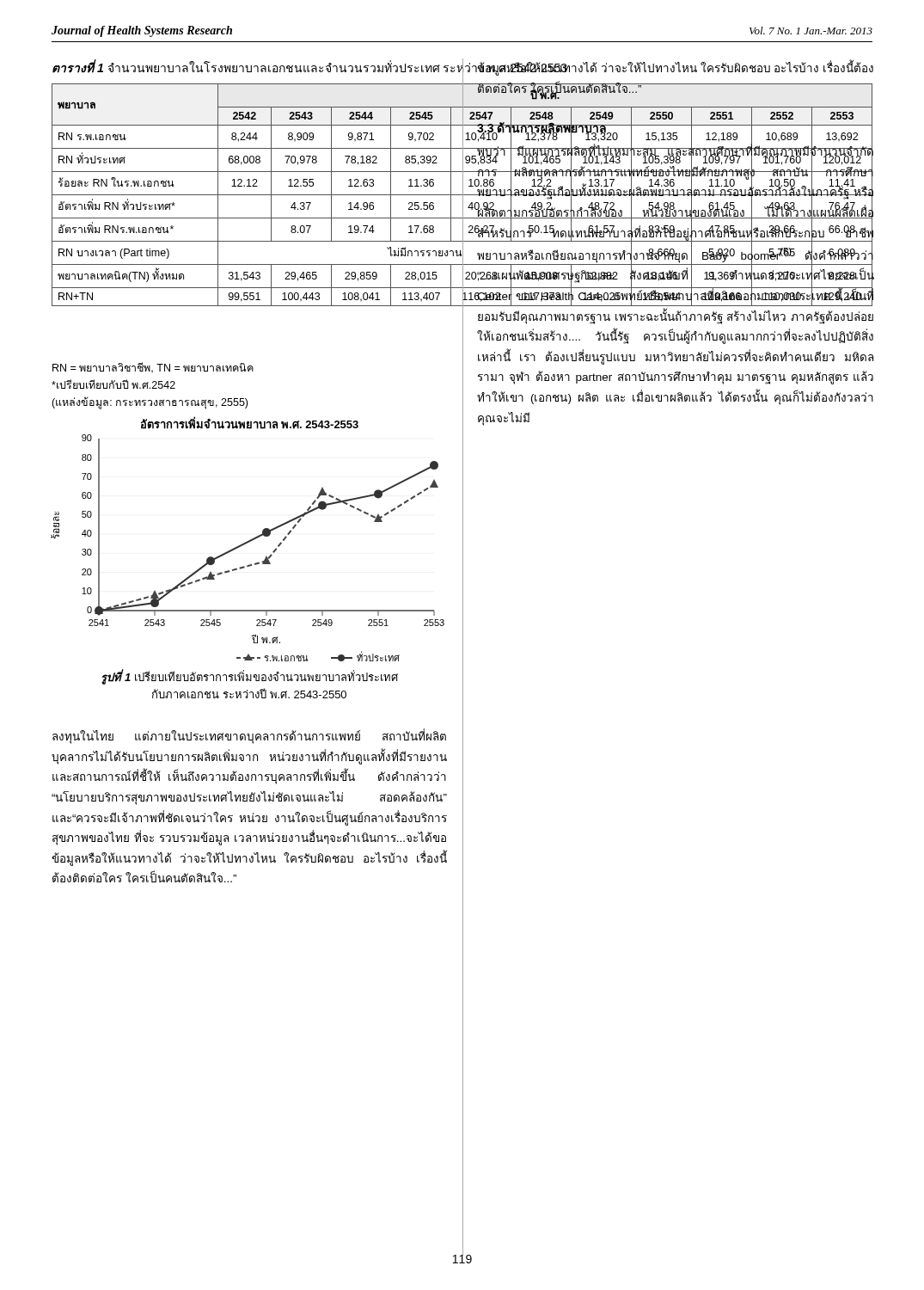Click on the text block with the text "พบว่า มีแผนการผลิตที่ไม่เหมาะสม และสถานศึกษาที่มีคุณภาพมีจำนวนจำกัด การ ผลิตบุคลากรด้านการแพทย์ของไทยมีศักยภาพสูง สถาบัน"
The height and width of the screenshot is (1290, 924).
click(676, 285)
